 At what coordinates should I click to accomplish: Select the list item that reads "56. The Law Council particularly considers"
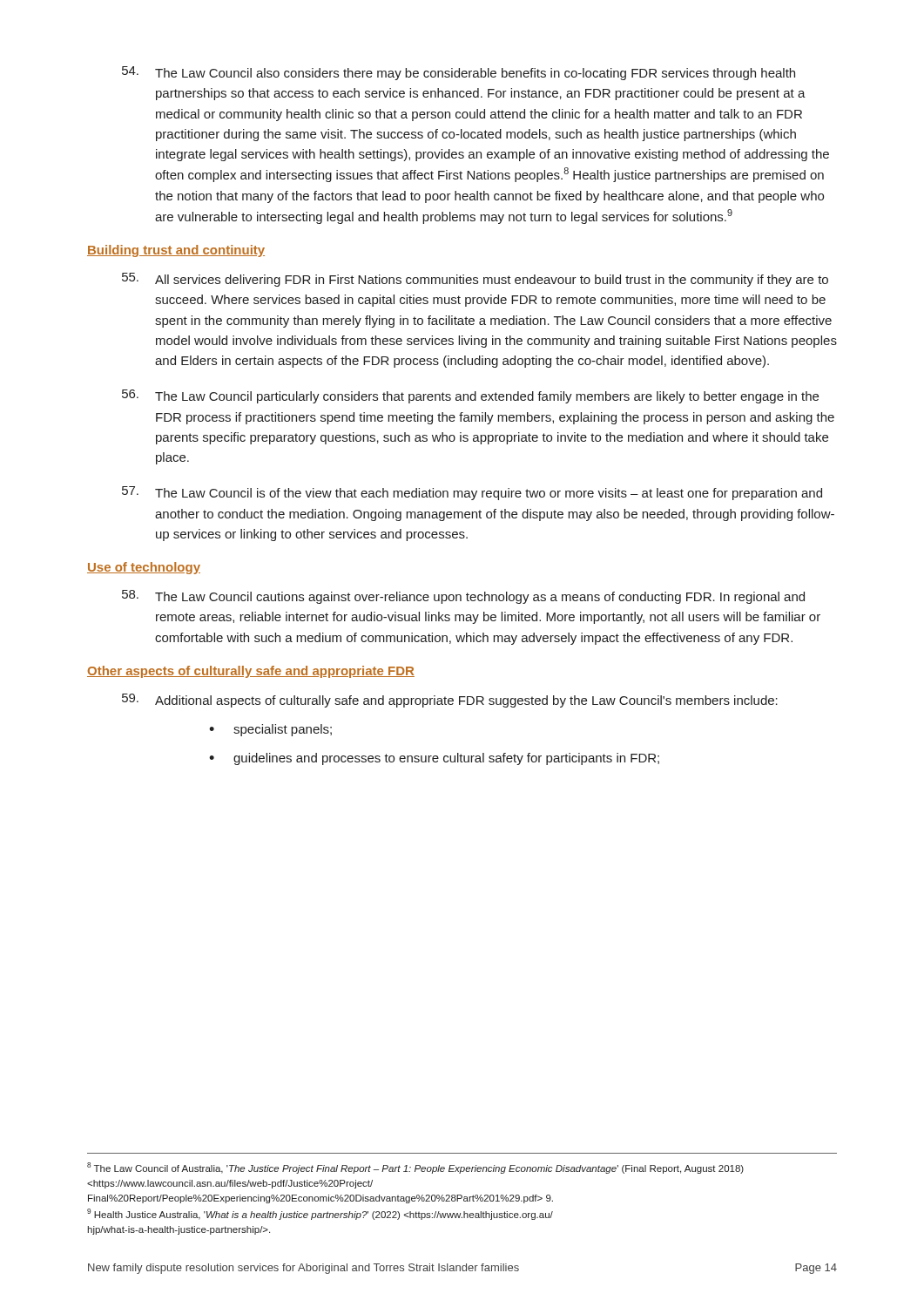coord(462,427)
